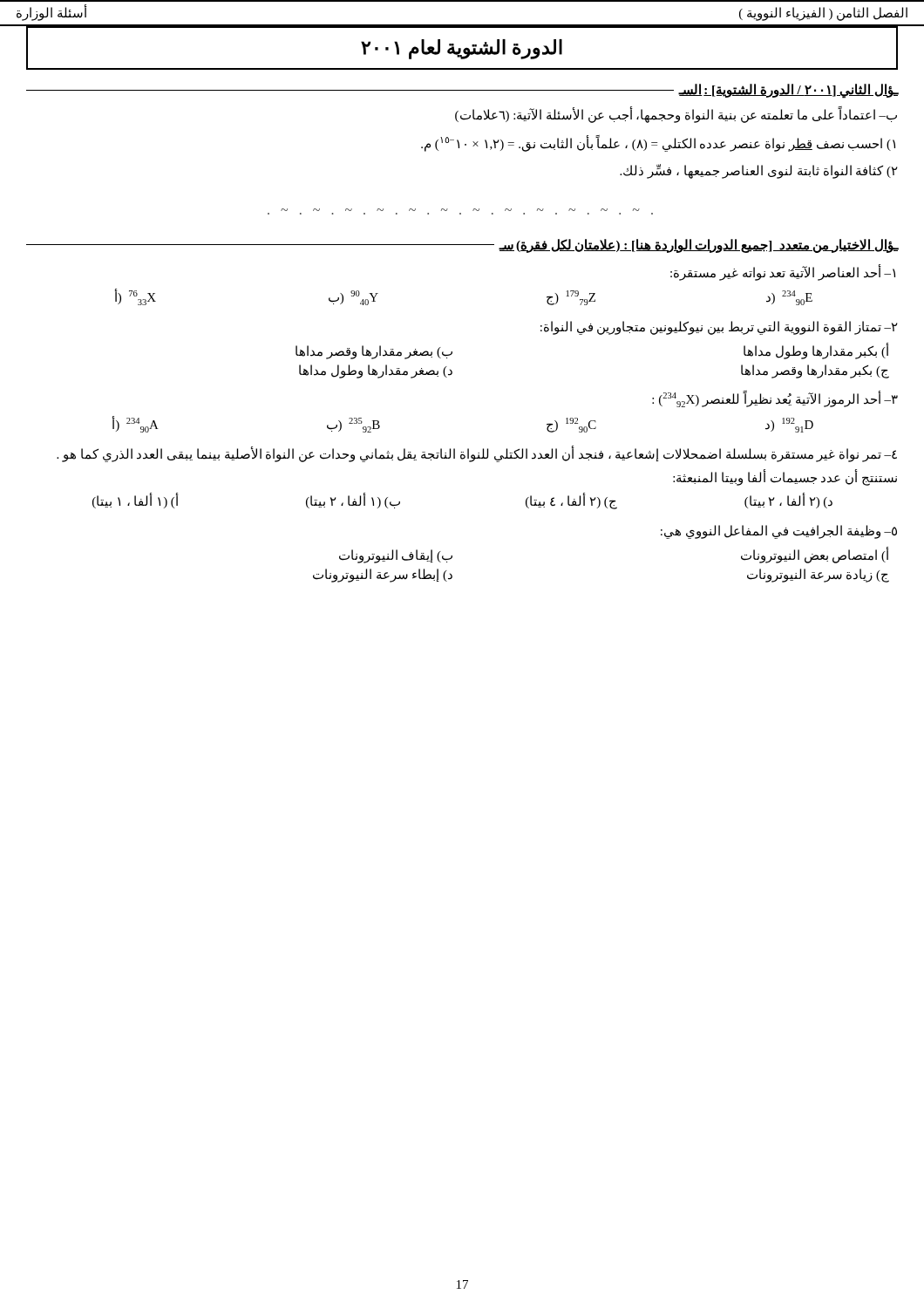
Task: Click on the section header containing "ـؤال الاختيار من"
Action: click(462, 245)
